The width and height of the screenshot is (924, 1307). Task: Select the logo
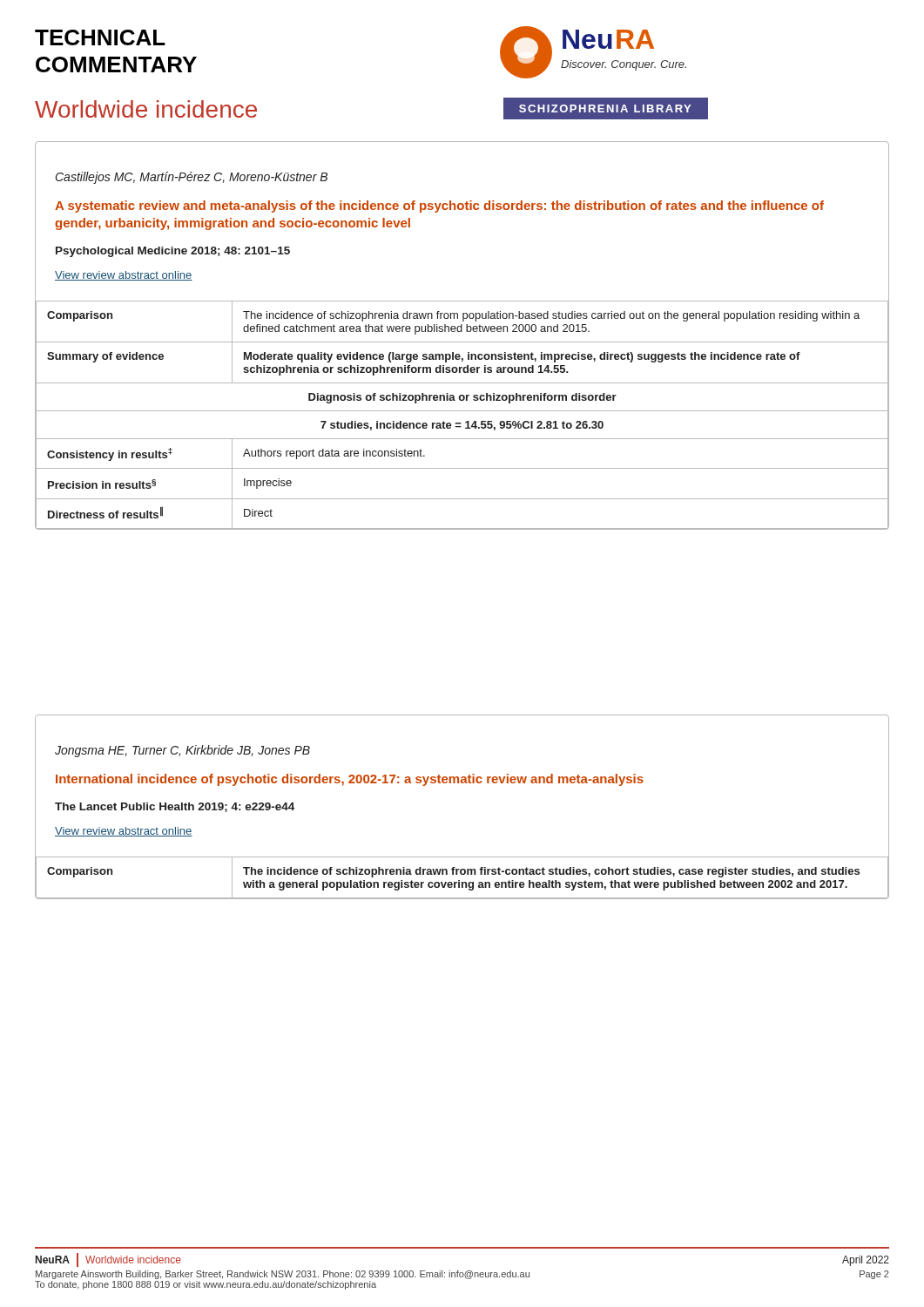click(606, 58)
